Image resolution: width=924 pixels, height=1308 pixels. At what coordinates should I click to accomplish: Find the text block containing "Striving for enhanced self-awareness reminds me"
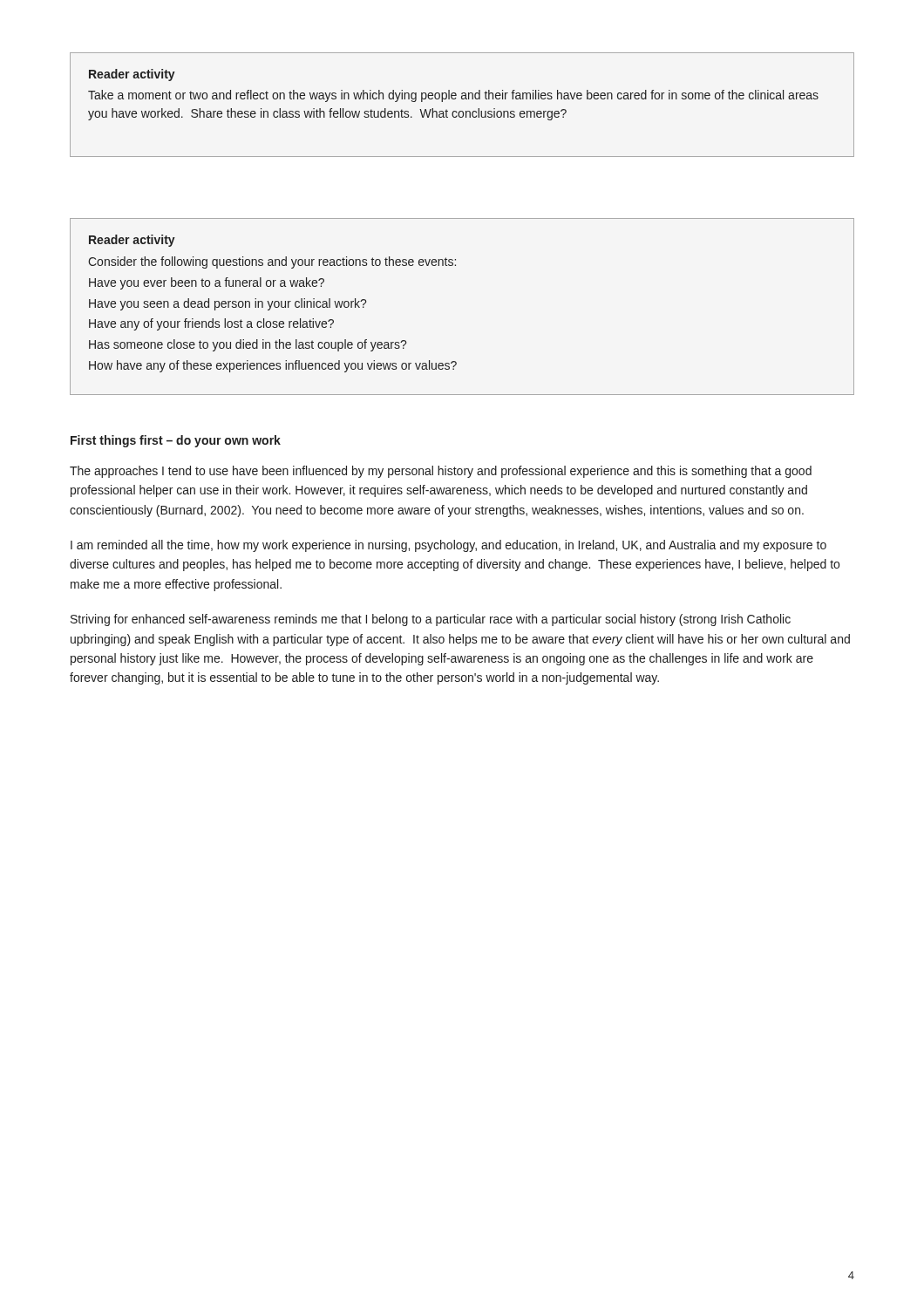point(460,649)
